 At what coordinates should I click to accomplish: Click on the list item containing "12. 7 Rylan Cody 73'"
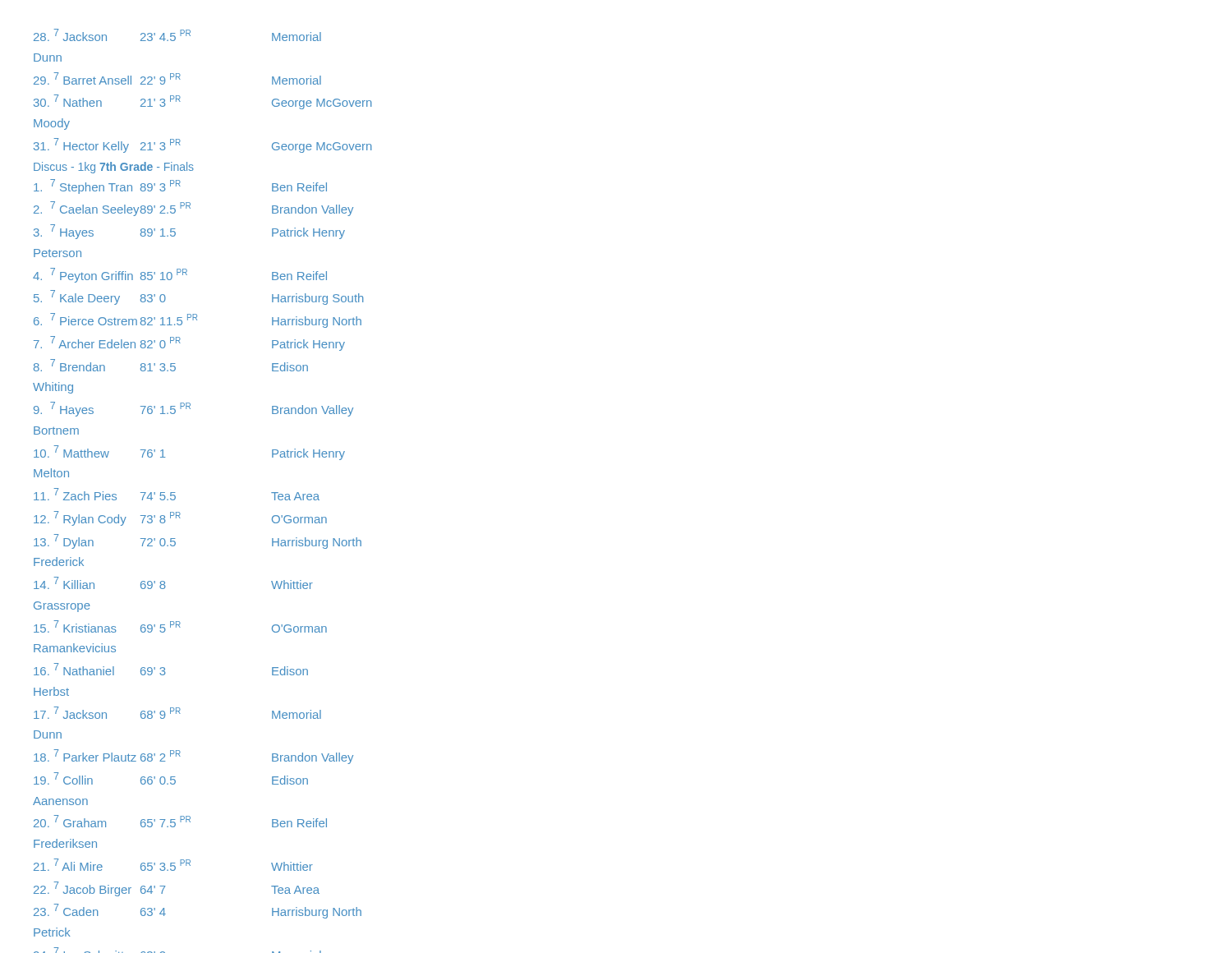[180, 518]
